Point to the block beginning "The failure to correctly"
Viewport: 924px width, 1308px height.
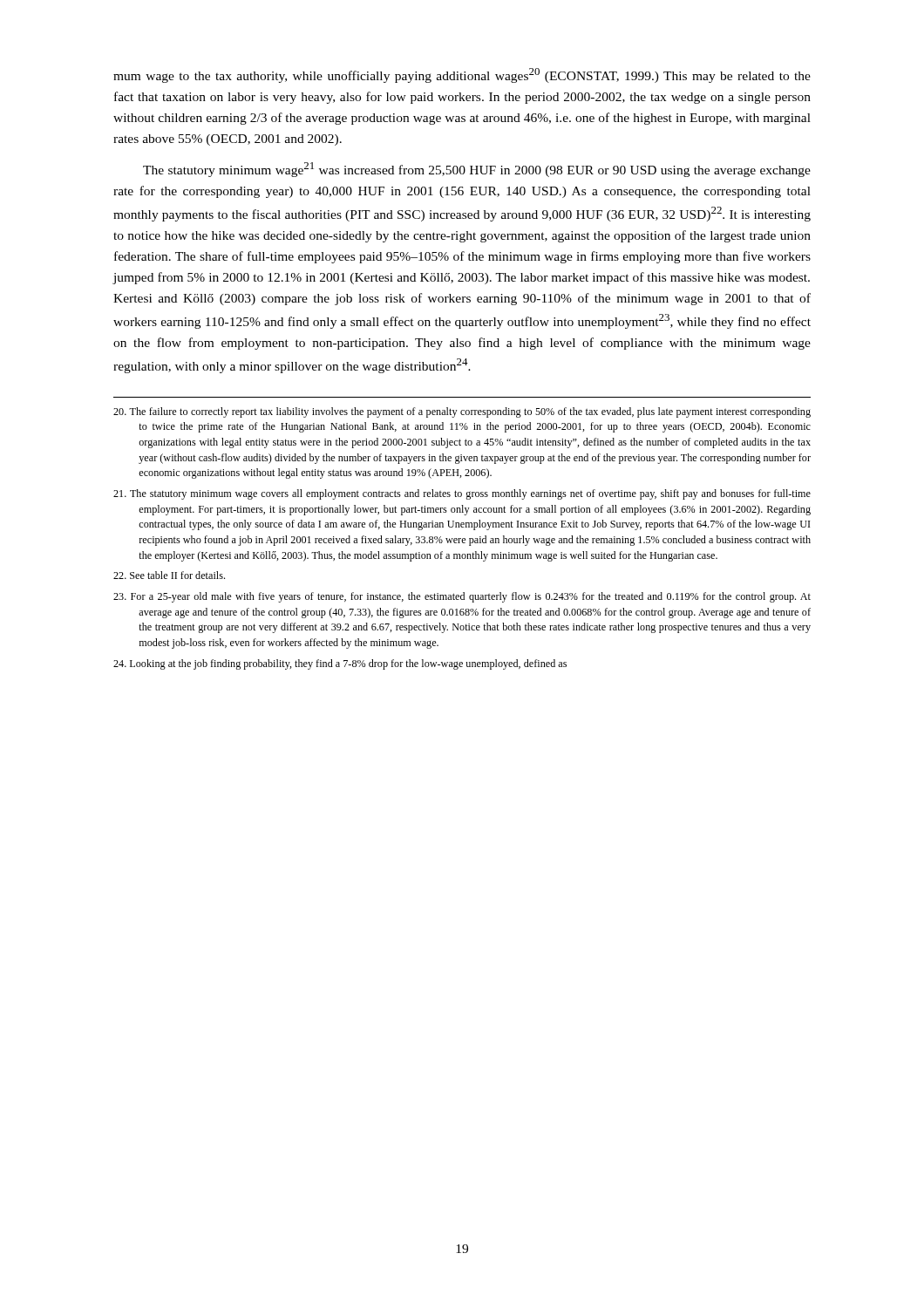[462, 443]
